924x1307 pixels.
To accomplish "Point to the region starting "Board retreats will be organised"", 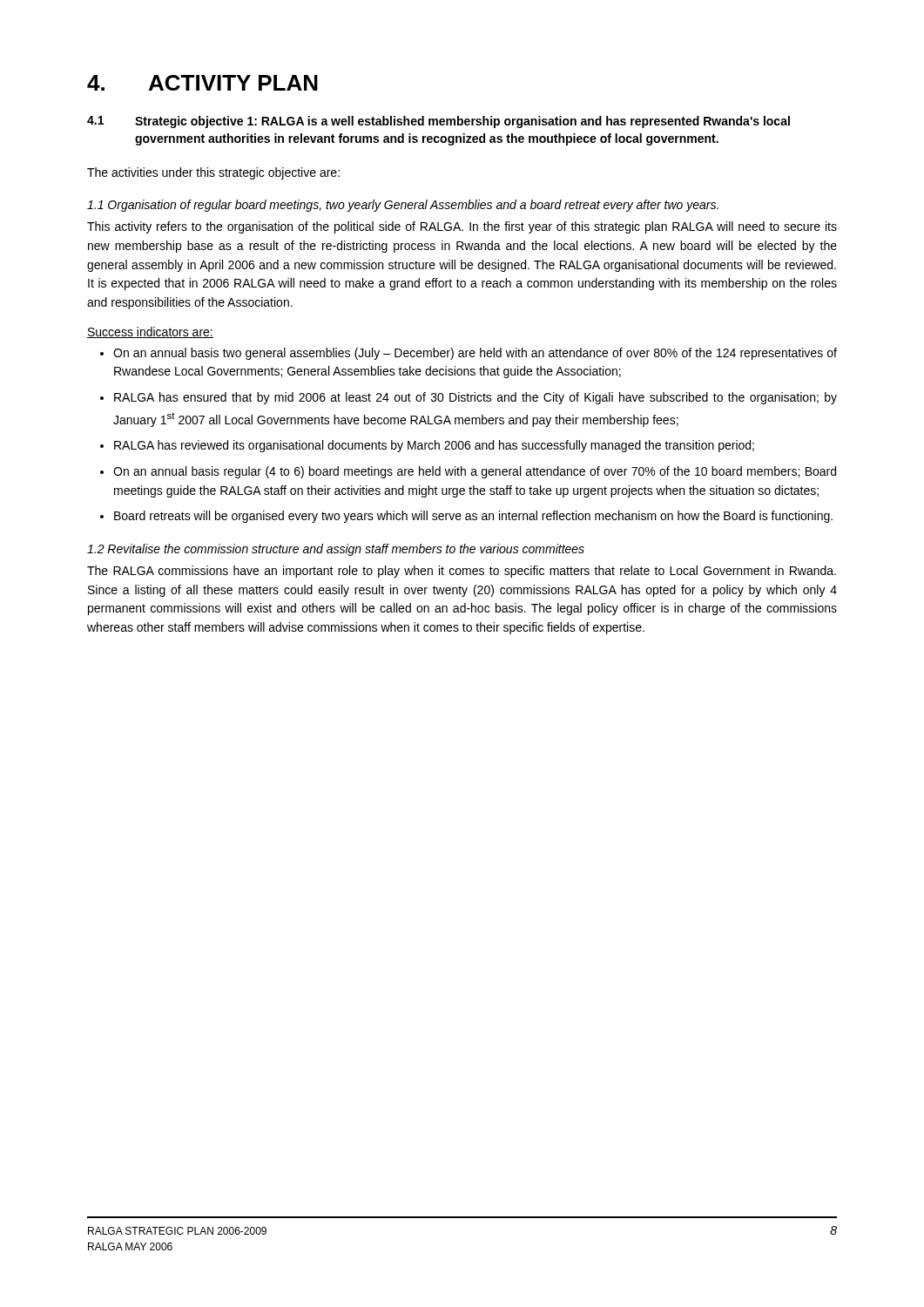I will (473, 516).
